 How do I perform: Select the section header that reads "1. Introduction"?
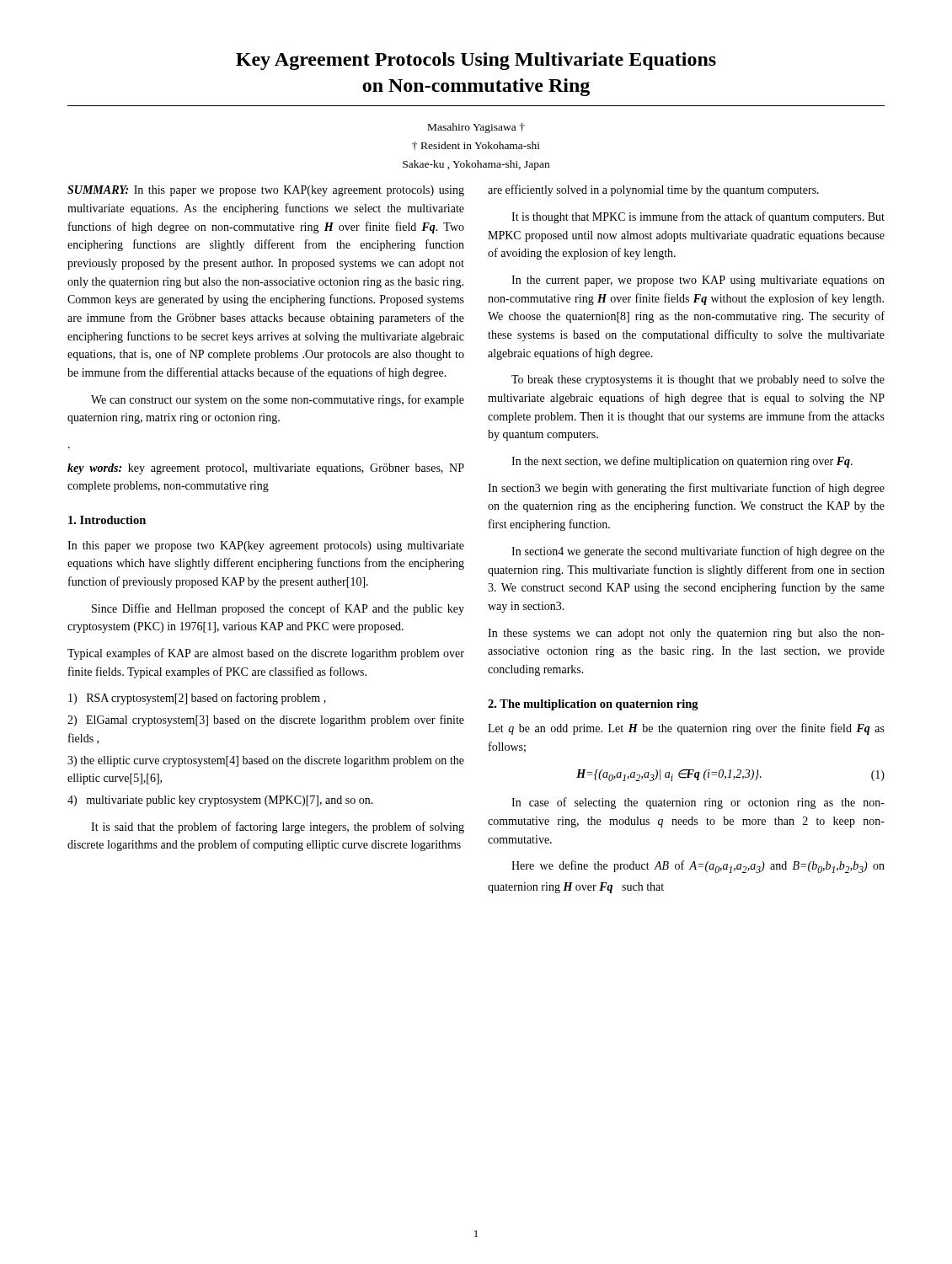(x=107, y=520)
